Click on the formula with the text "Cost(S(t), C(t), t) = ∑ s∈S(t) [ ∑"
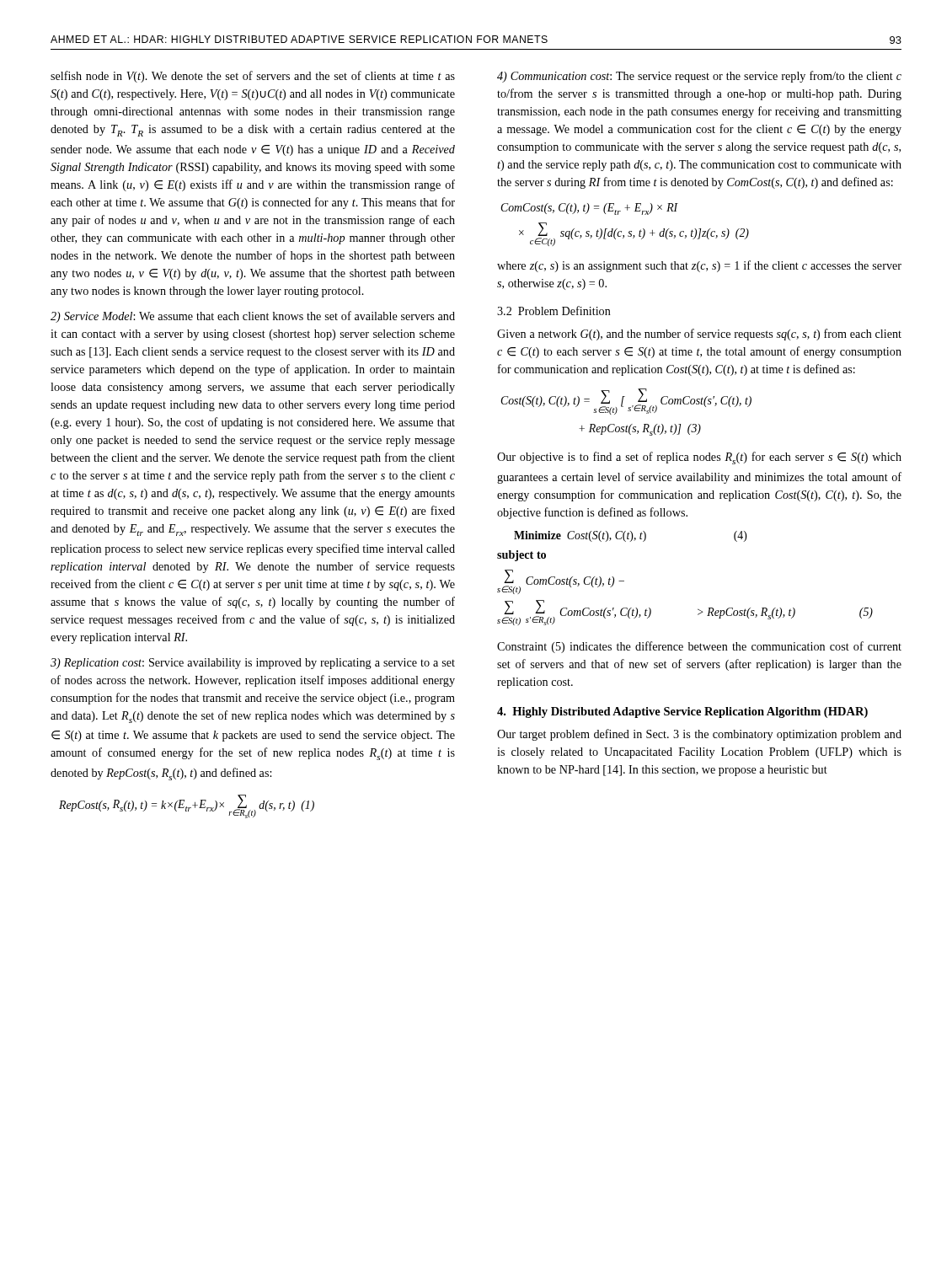This screenshot has height=1264, width=952. [701, 413]
